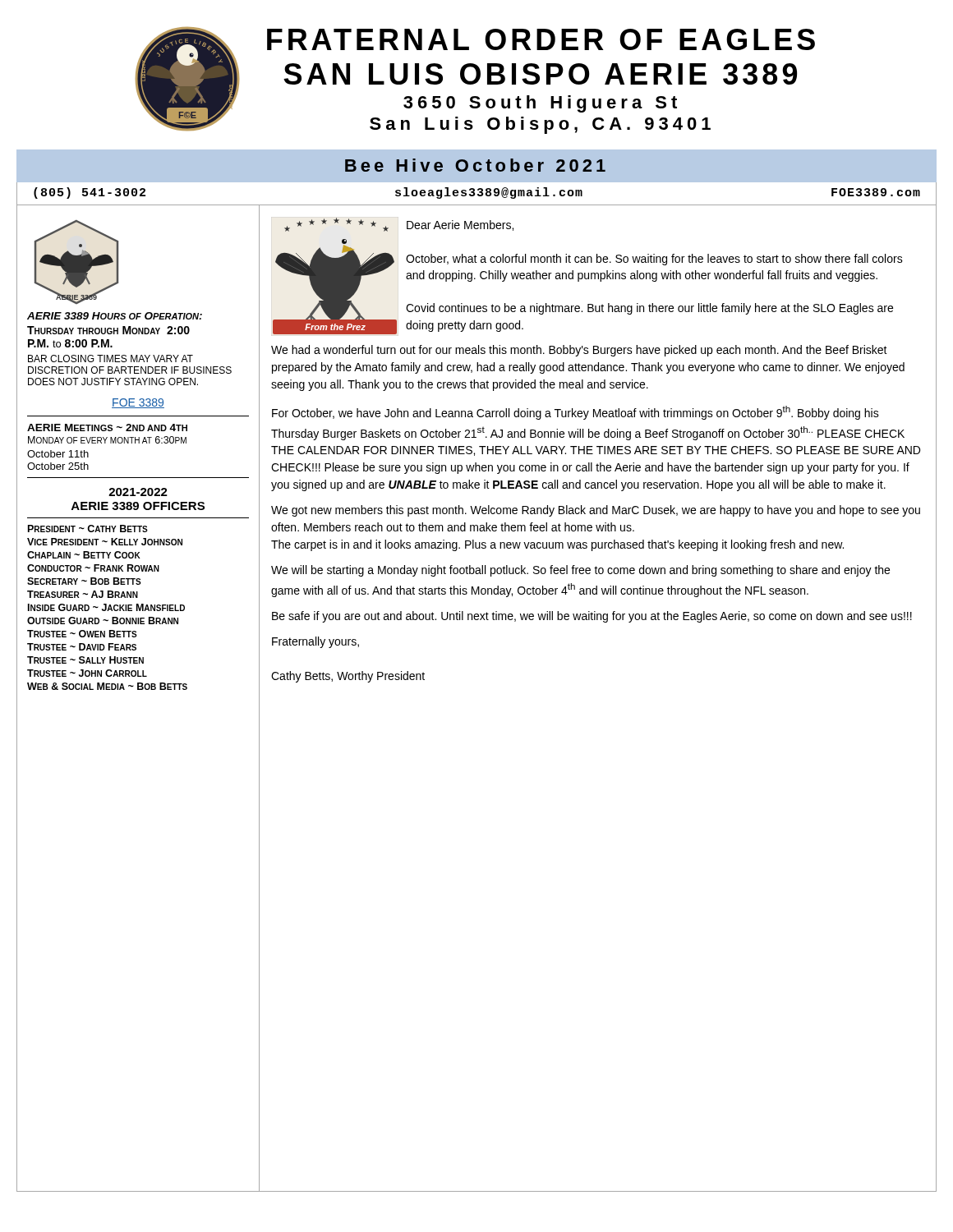Viewport: 953px width, 1232px height.
Task: Find the element starting "PRESIDENT ~ CATHY BETTS"
Action: point(87,529)
